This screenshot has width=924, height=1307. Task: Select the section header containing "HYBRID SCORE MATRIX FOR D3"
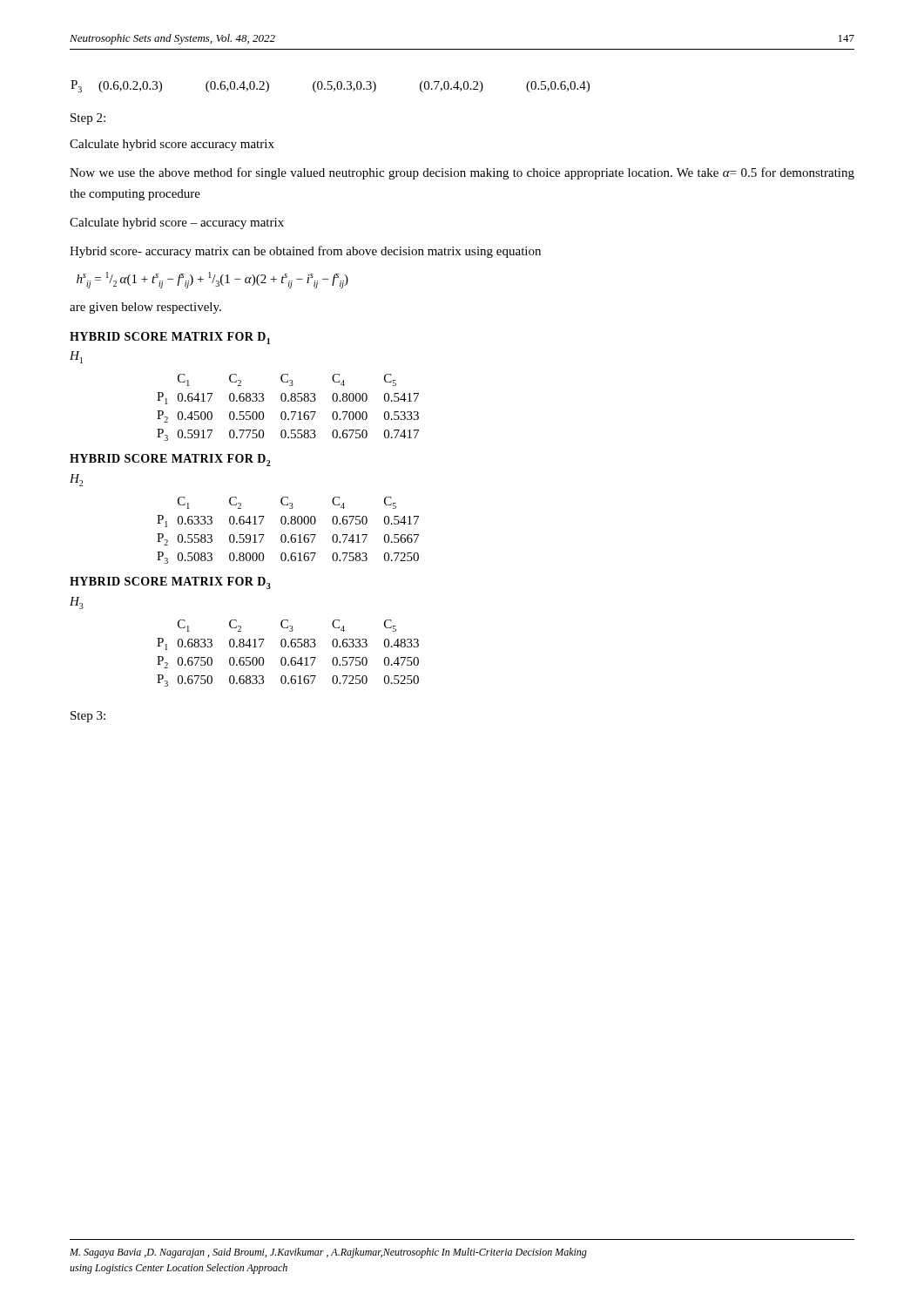[170, 583]
